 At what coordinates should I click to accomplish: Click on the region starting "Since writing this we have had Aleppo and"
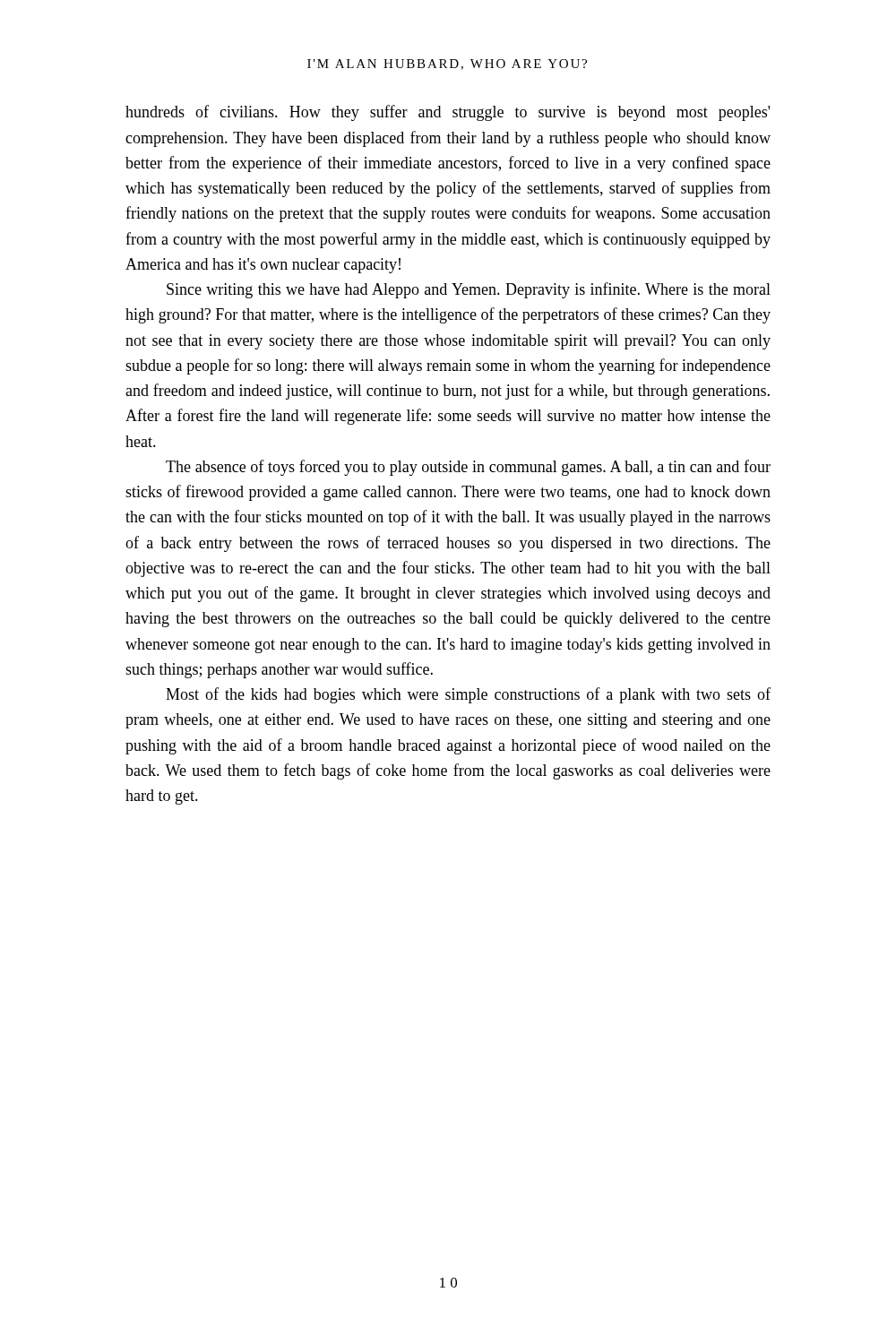tap(448, 365)
